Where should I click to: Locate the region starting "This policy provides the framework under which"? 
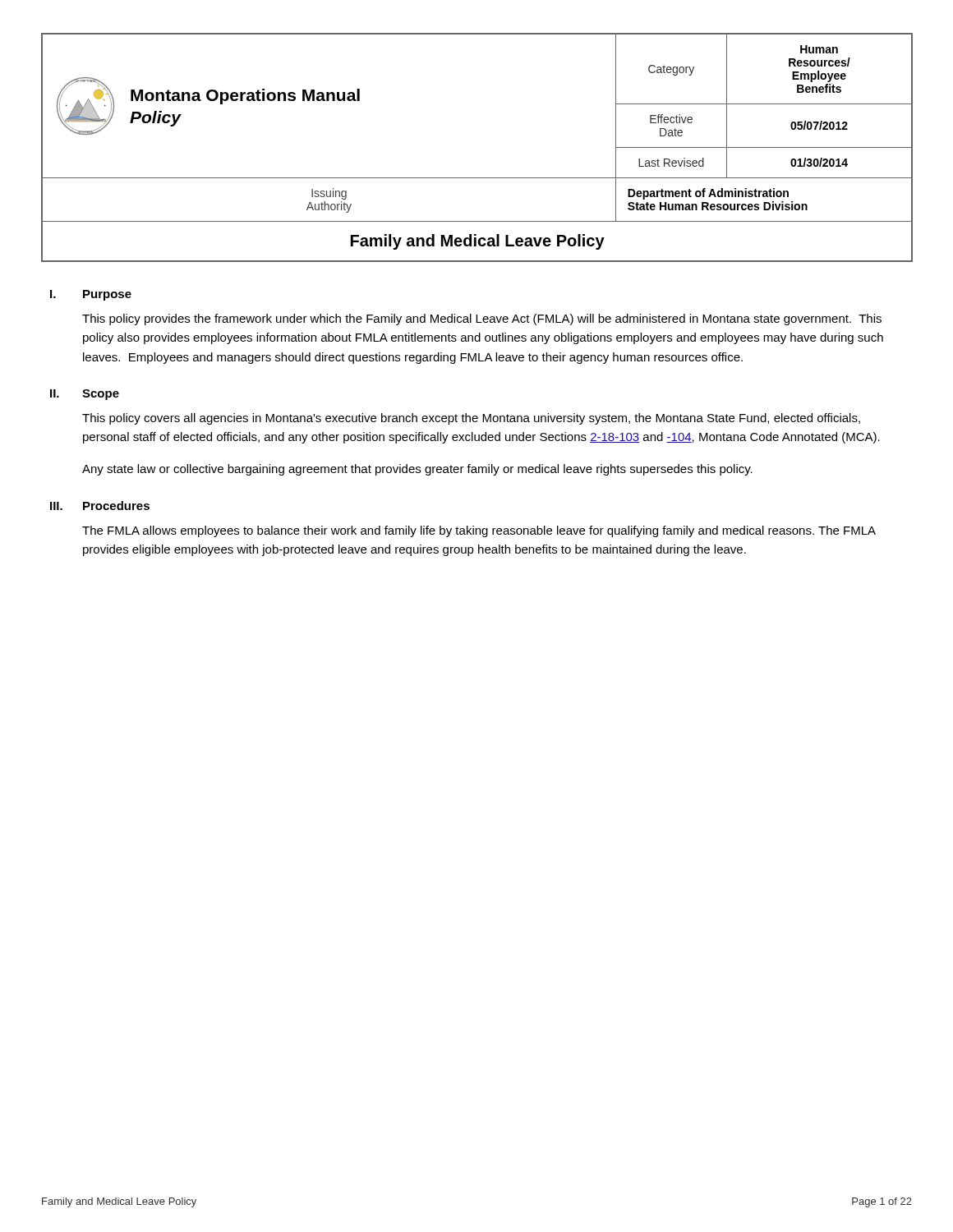pos(483,337)
